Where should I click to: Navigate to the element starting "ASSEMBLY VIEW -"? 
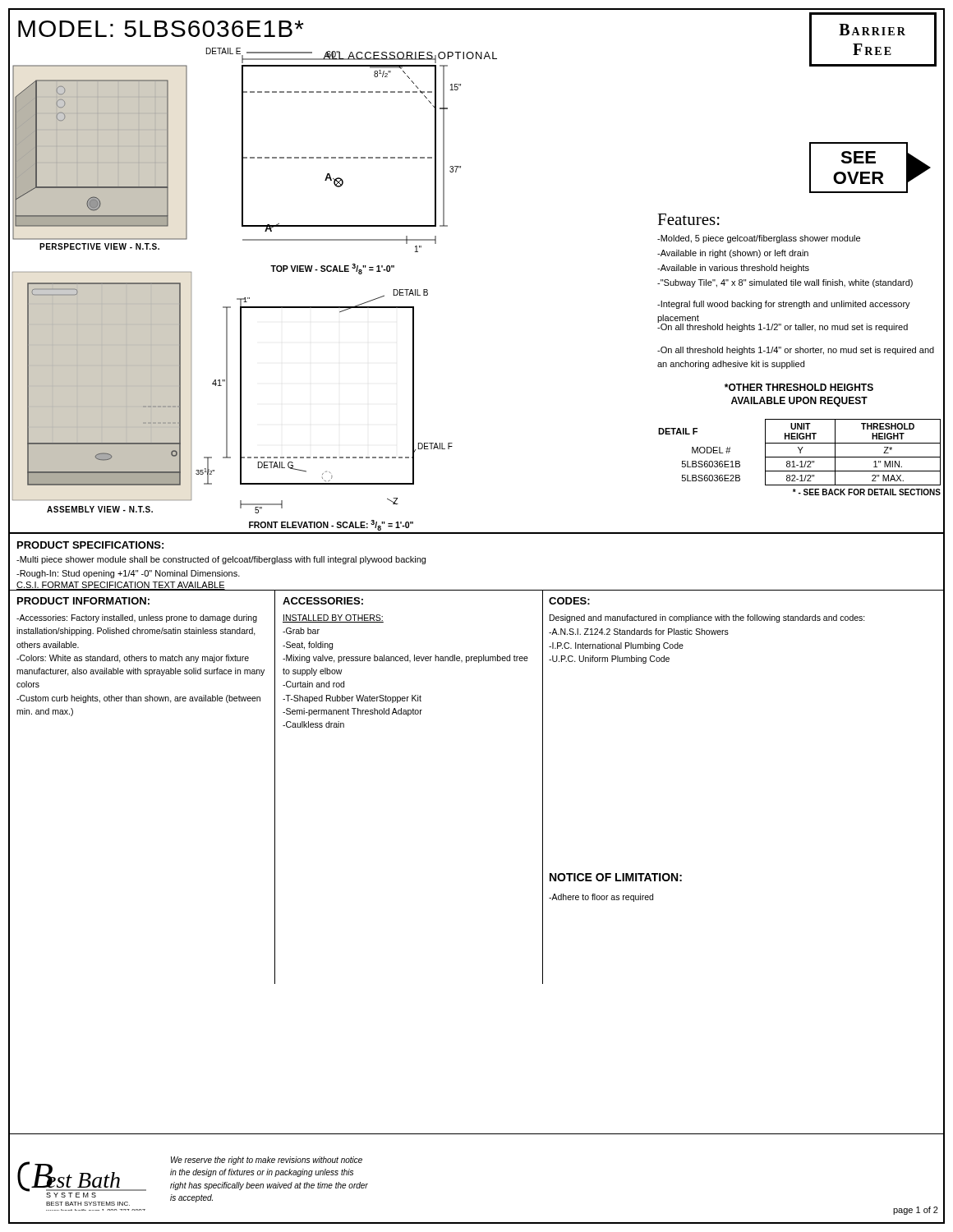point(100,510)
